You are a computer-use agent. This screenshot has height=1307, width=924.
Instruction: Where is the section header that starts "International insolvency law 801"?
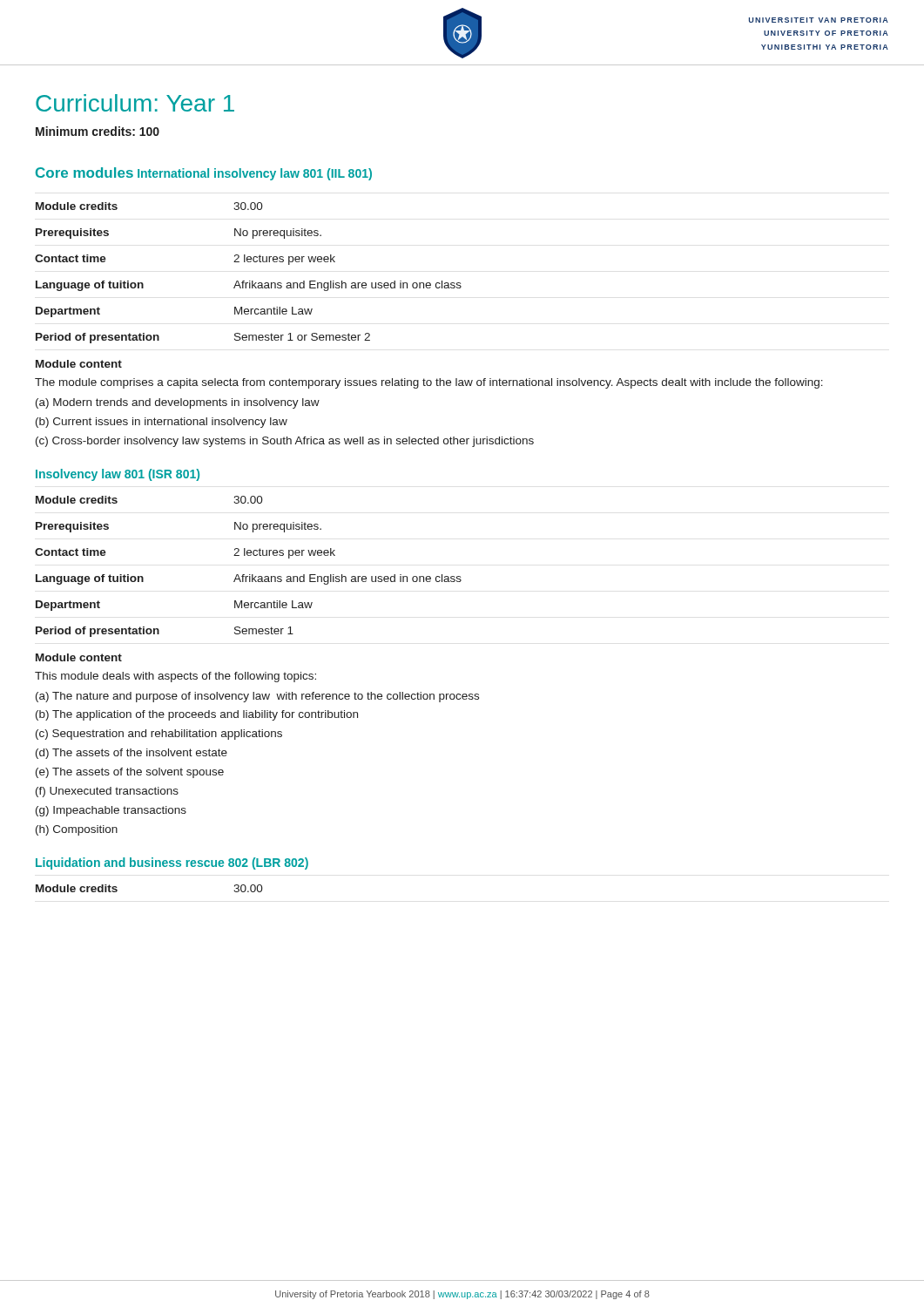[255, 173]
